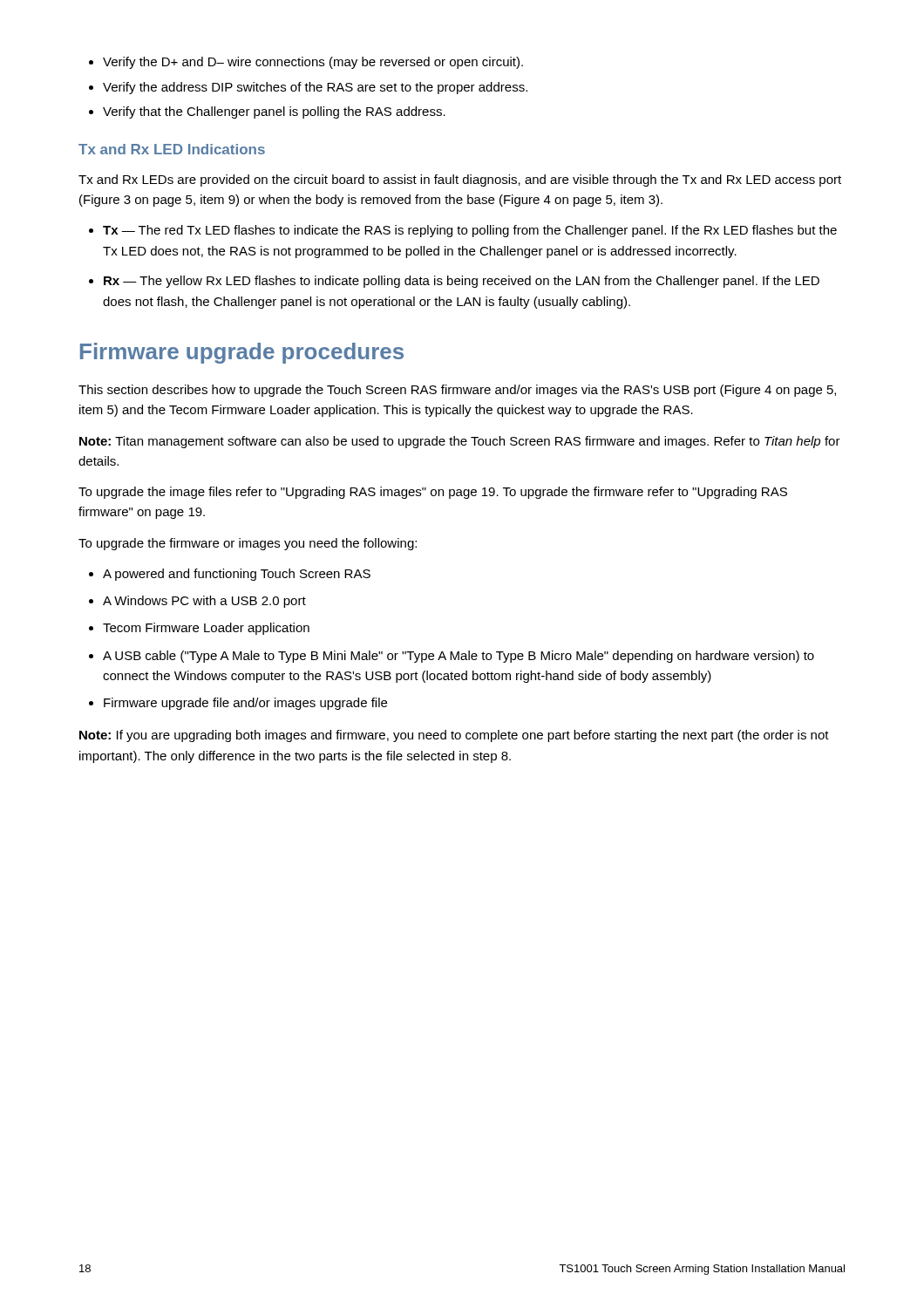Select the list item that reads "A powered and functioning Touch Screen RAS"
924x1308 pixels.
[x=237, y=575]
